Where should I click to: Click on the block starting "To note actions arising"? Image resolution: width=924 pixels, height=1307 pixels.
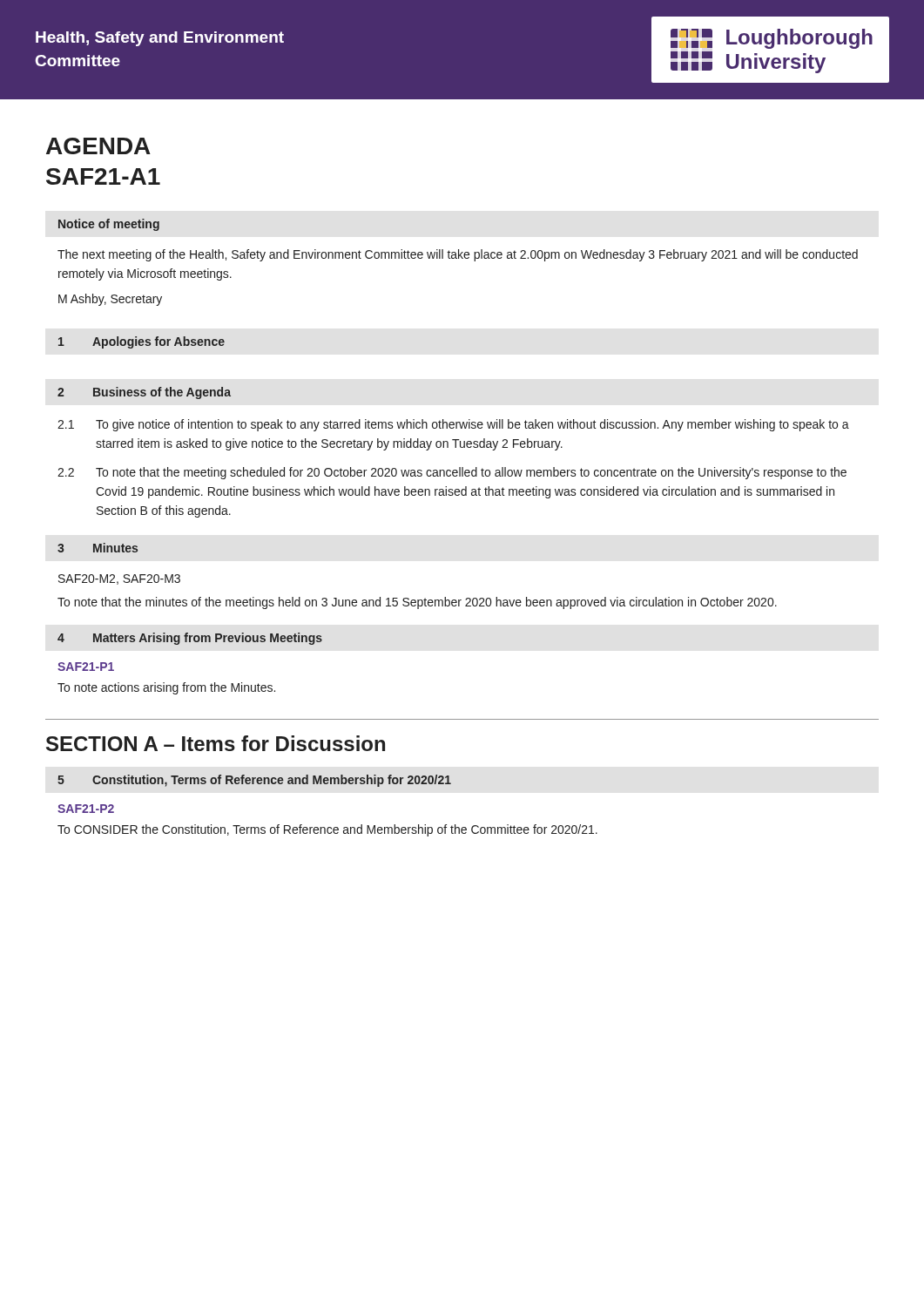click(x=167, y=687)
